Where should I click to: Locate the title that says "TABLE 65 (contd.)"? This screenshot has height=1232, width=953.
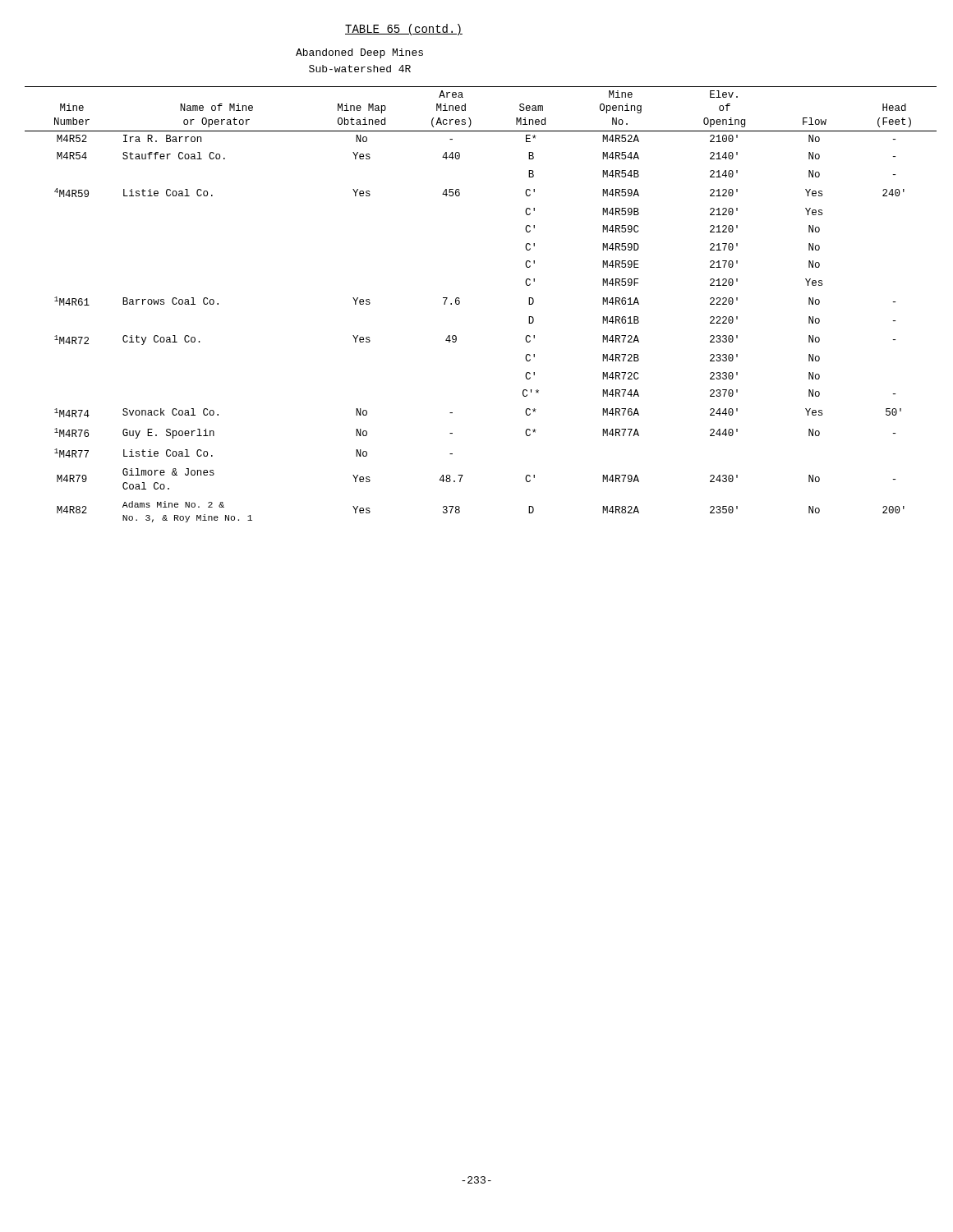404,30
